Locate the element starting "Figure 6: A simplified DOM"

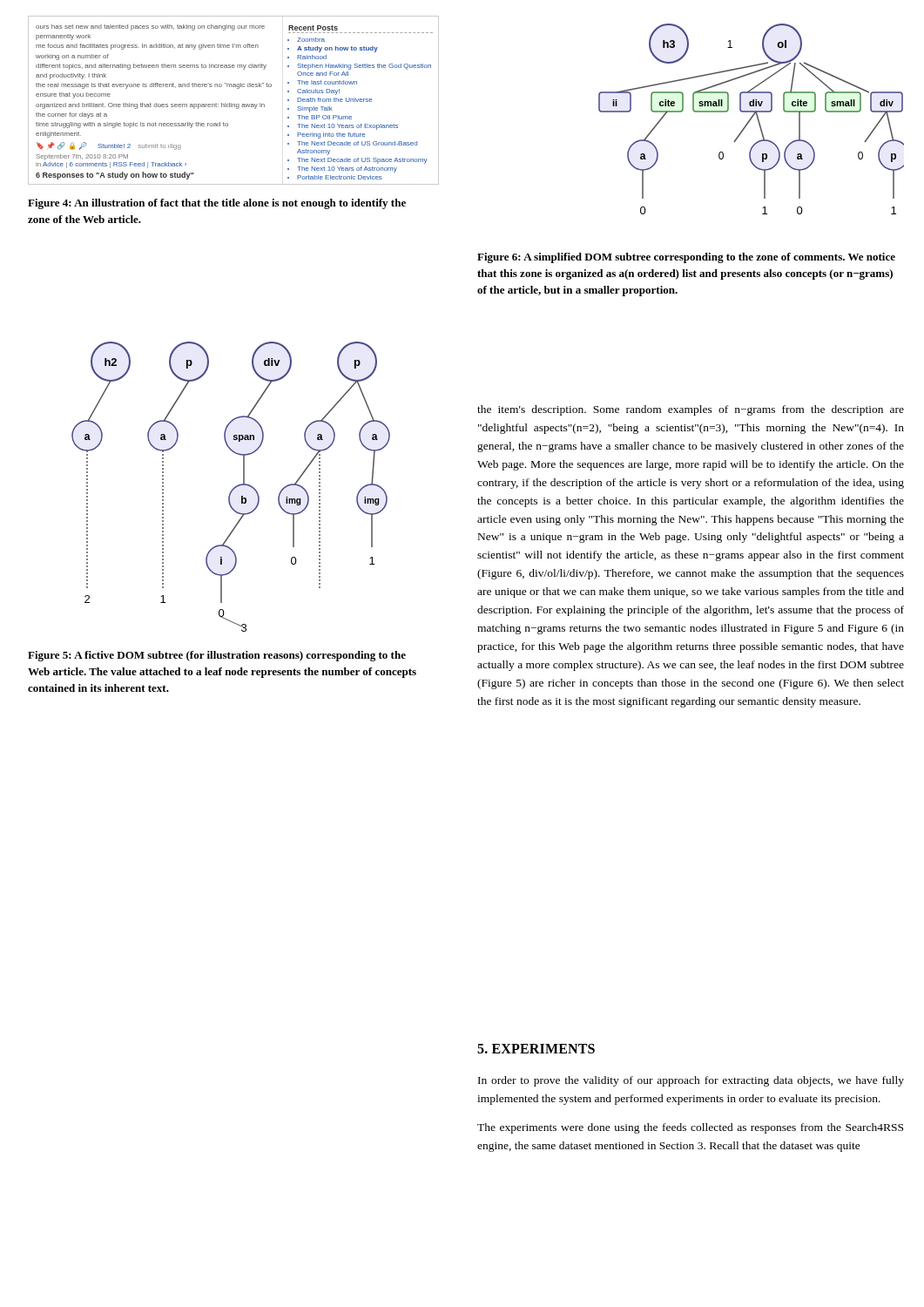pyautogui.click(x=691, y=274)
